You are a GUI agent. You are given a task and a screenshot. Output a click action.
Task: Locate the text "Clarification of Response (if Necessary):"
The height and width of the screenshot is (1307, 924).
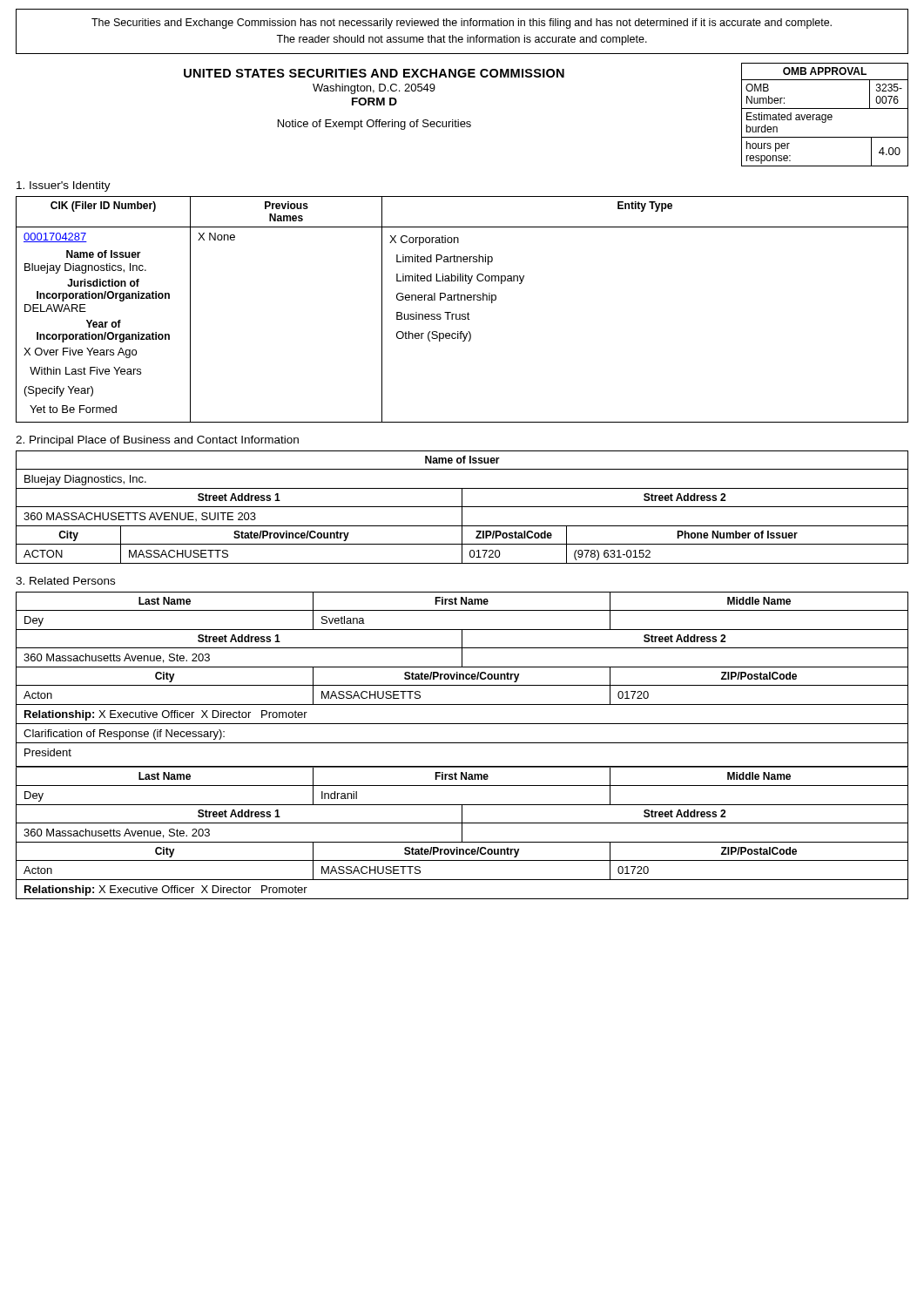(x=124, y=733)
